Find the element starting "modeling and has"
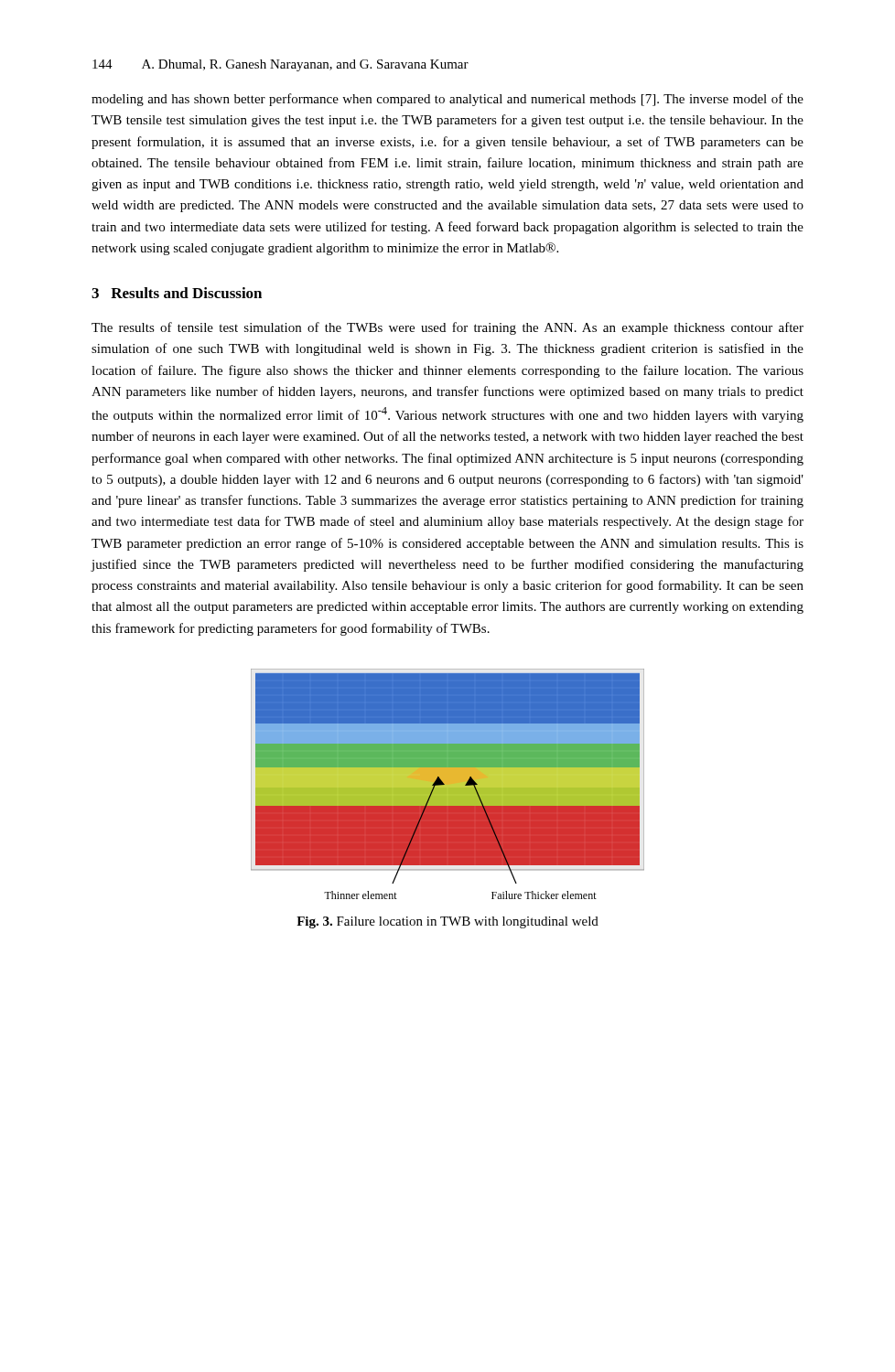Viewport: 895px width, 1372px height. [448, 173]
